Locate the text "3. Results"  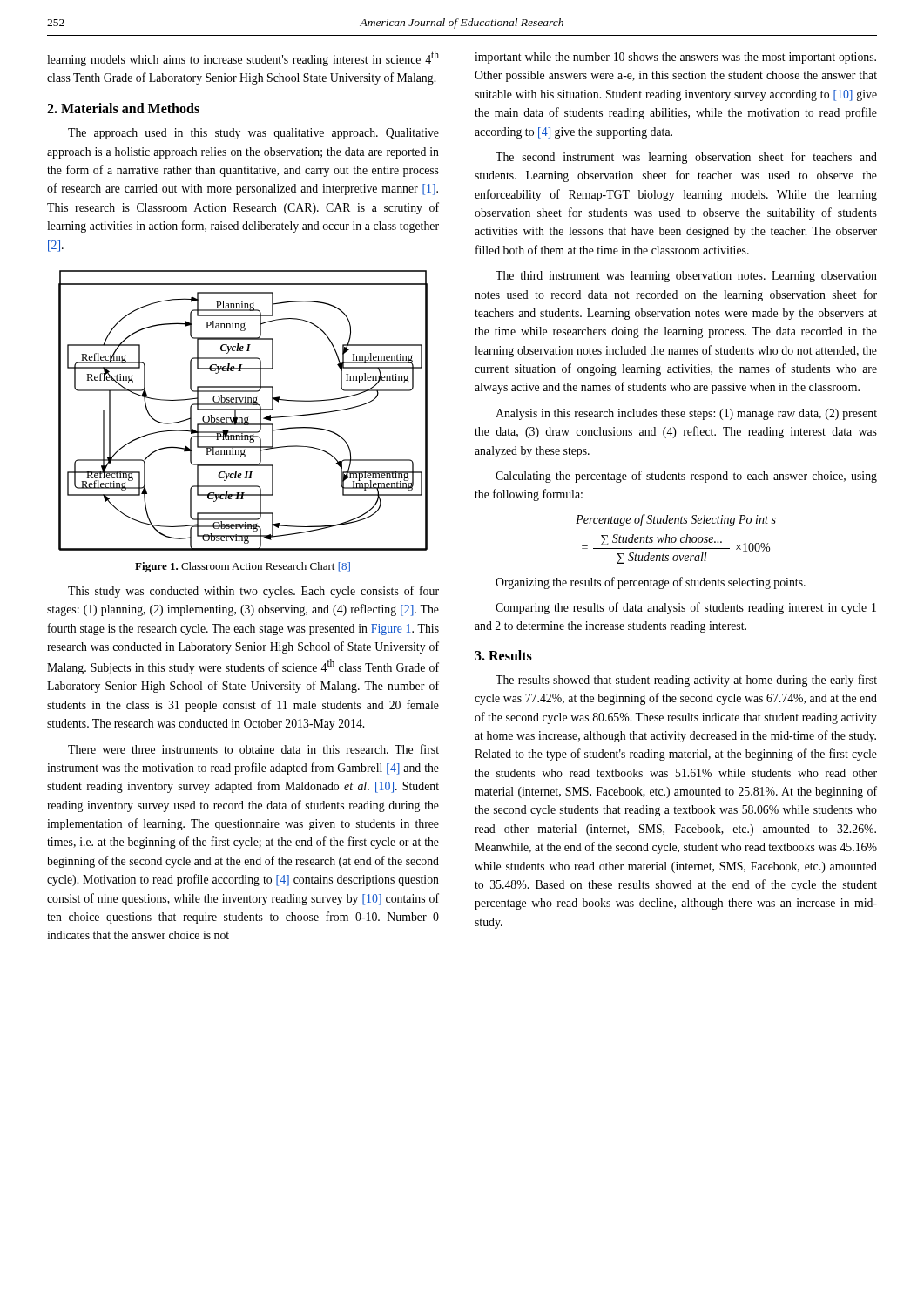click(503, 655)
